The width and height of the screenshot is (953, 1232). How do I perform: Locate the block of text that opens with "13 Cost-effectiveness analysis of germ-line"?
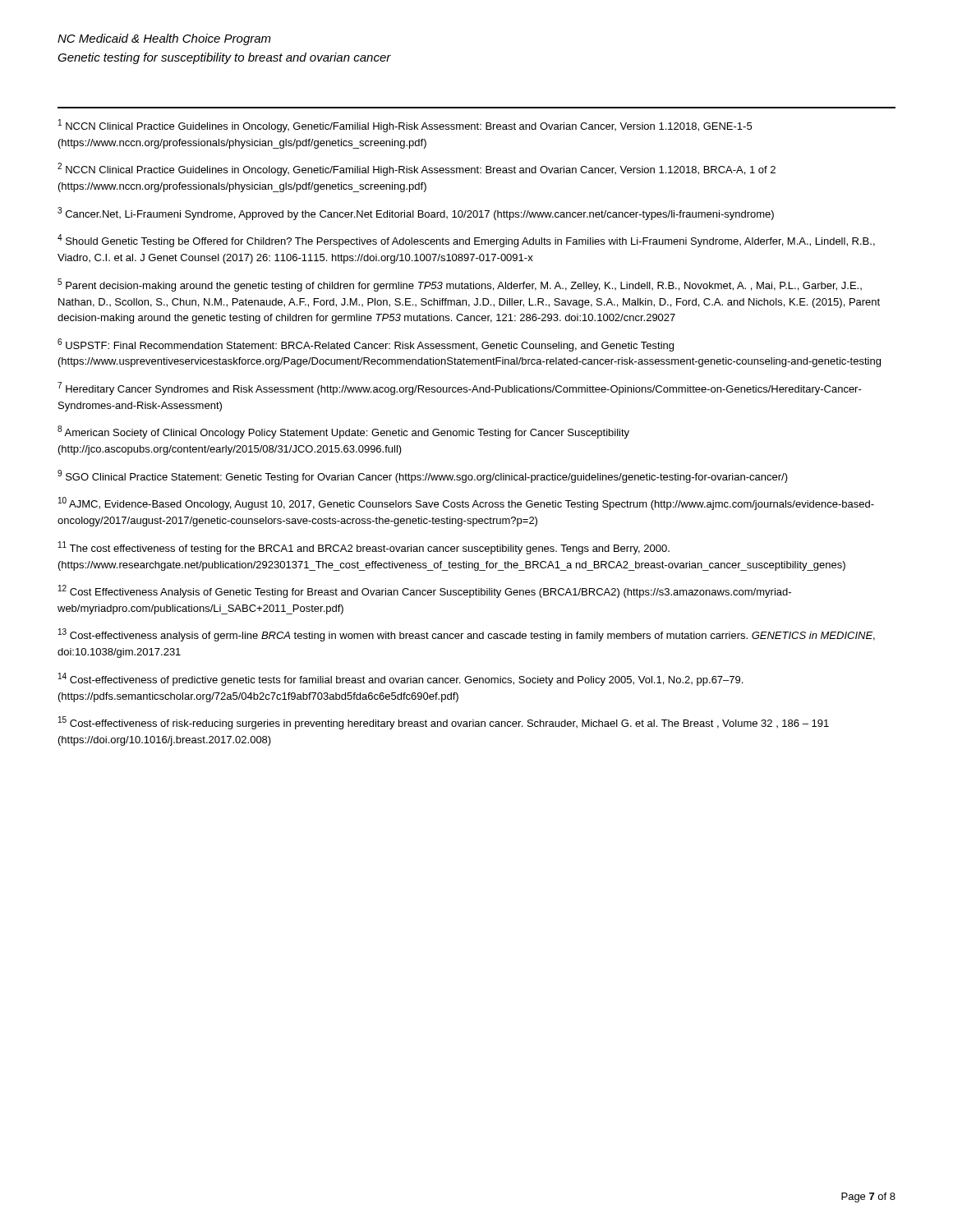(466, 643)
